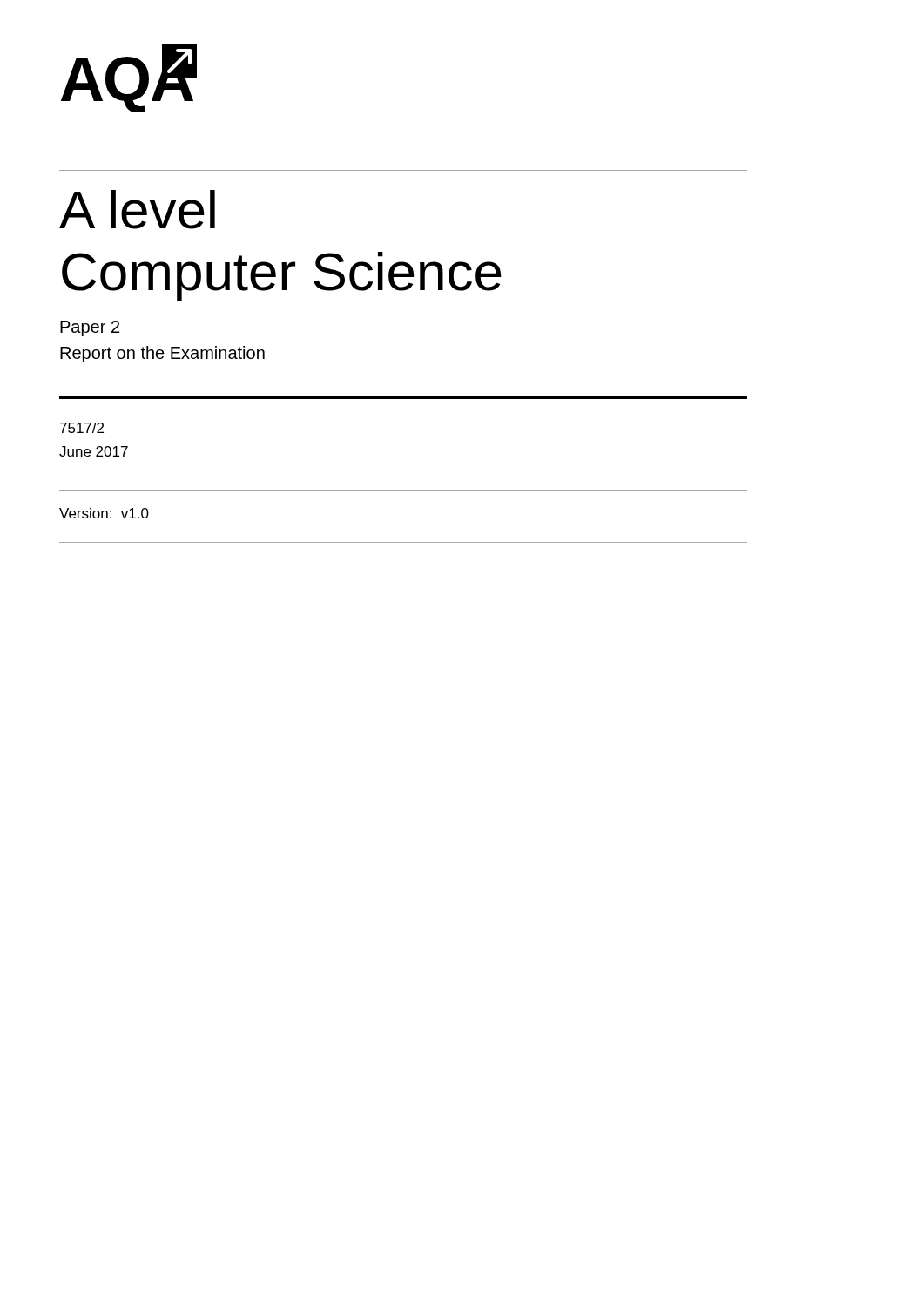Navigate to the text block starting "Version: v1.0"
This screenshot has height=1307, width=924.
click(104, 514)
